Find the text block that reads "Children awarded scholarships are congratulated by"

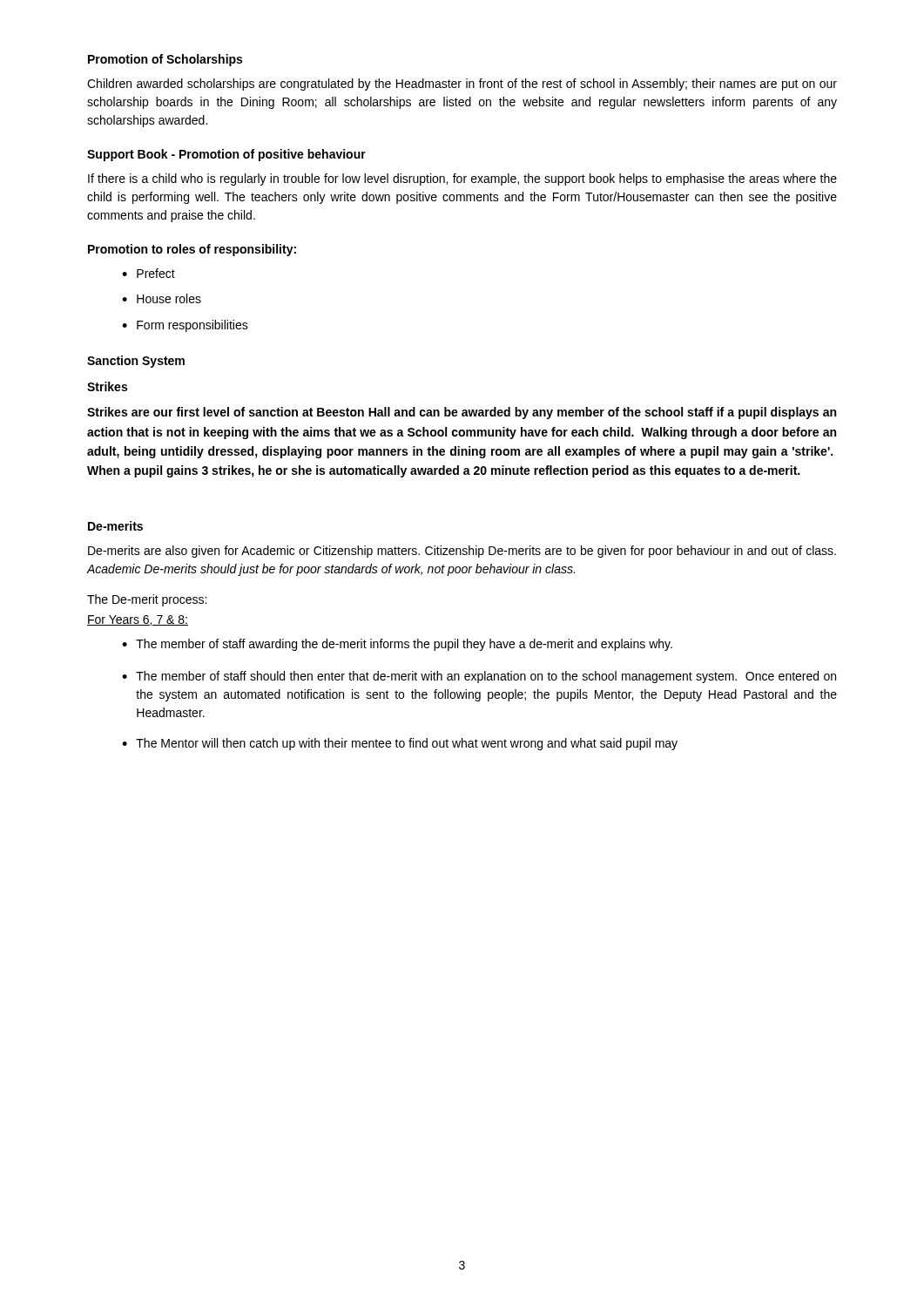(x=462, y=102)
